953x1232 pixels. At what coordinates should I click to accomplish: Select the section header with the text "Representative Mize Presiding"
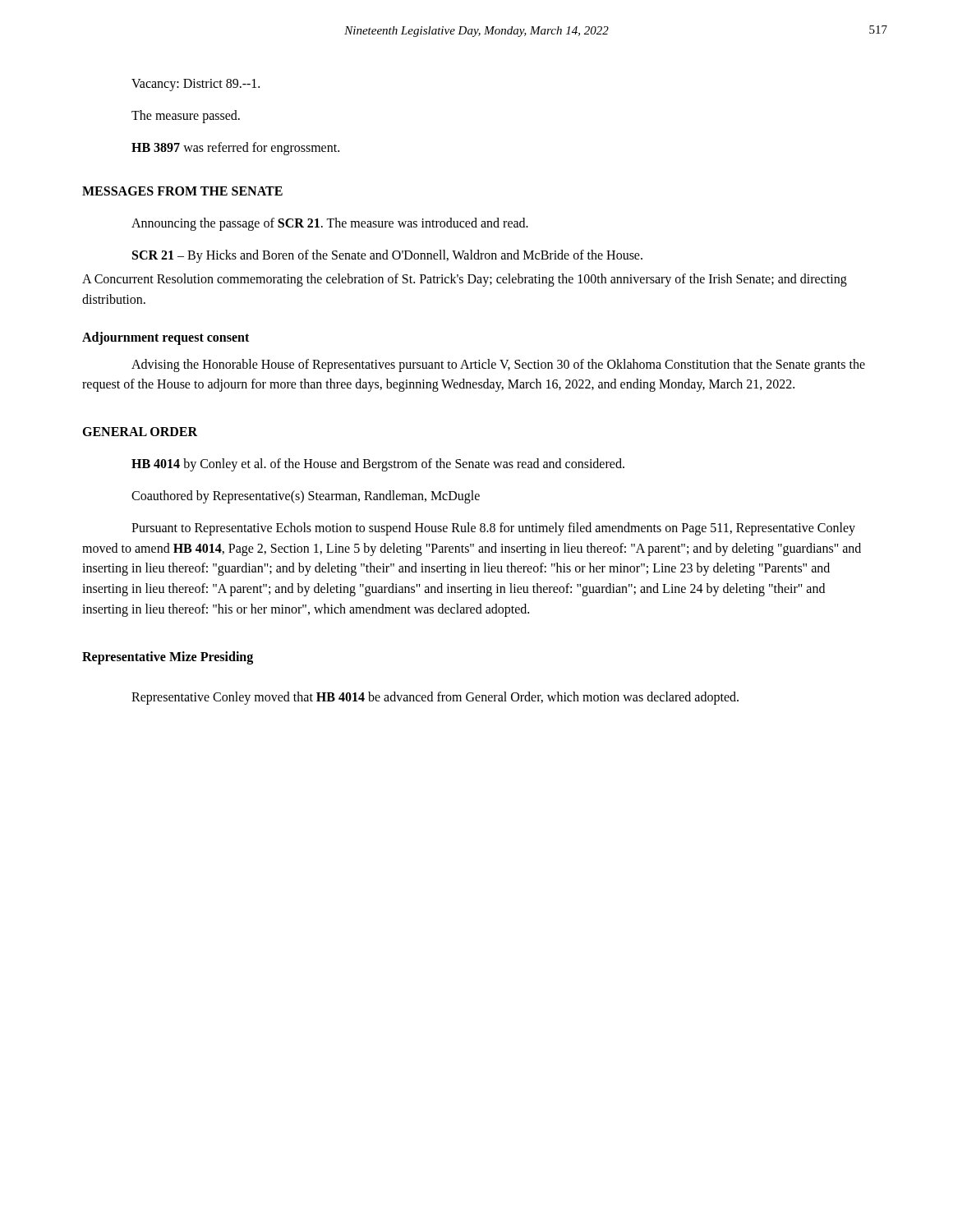tap(168, 656)
